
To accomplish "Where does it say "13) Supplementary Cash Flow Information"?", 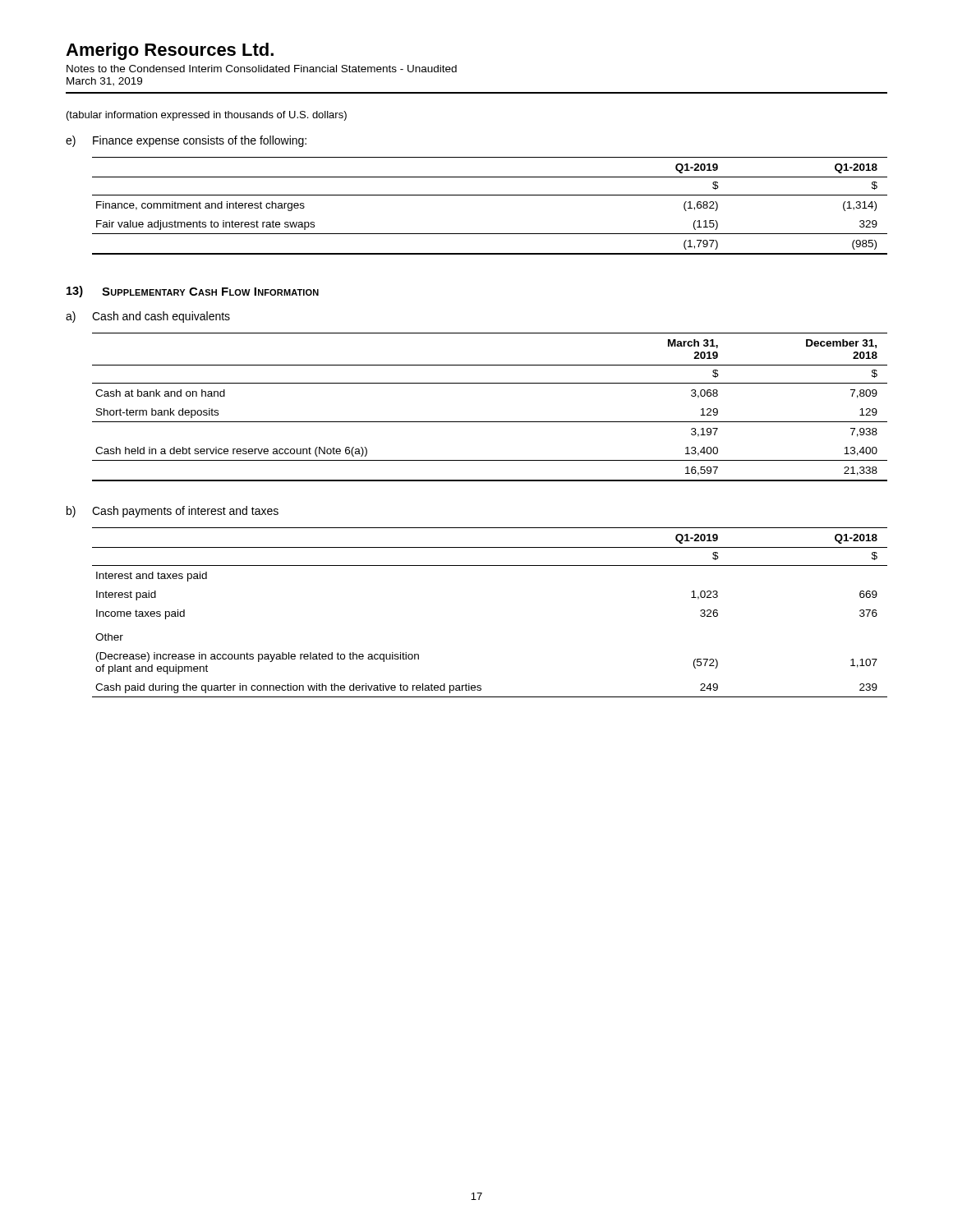I will (x=192, y=291).
